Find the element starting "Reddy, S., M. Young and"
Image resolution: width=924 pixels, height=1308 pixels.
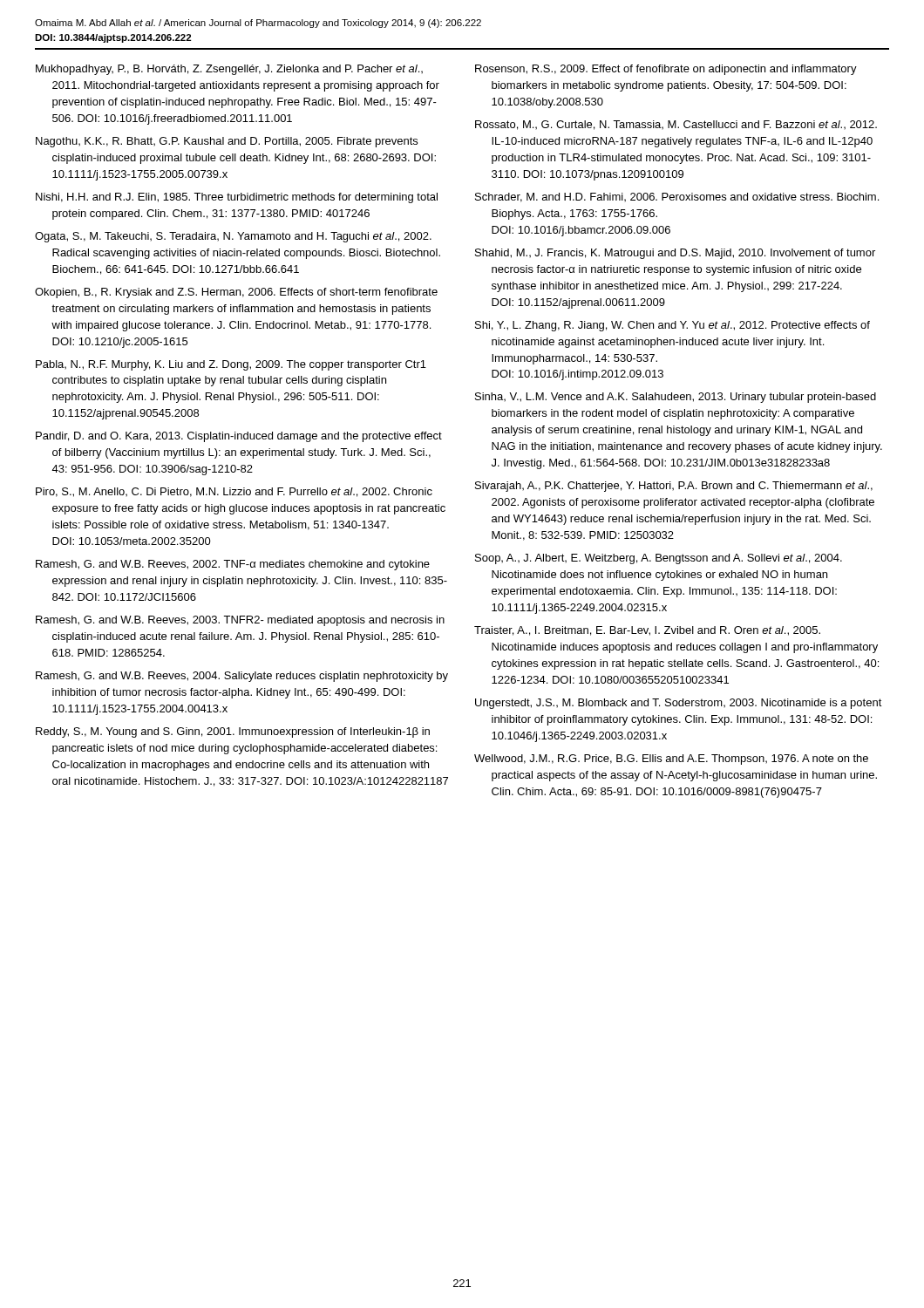[x=242, y=756]
